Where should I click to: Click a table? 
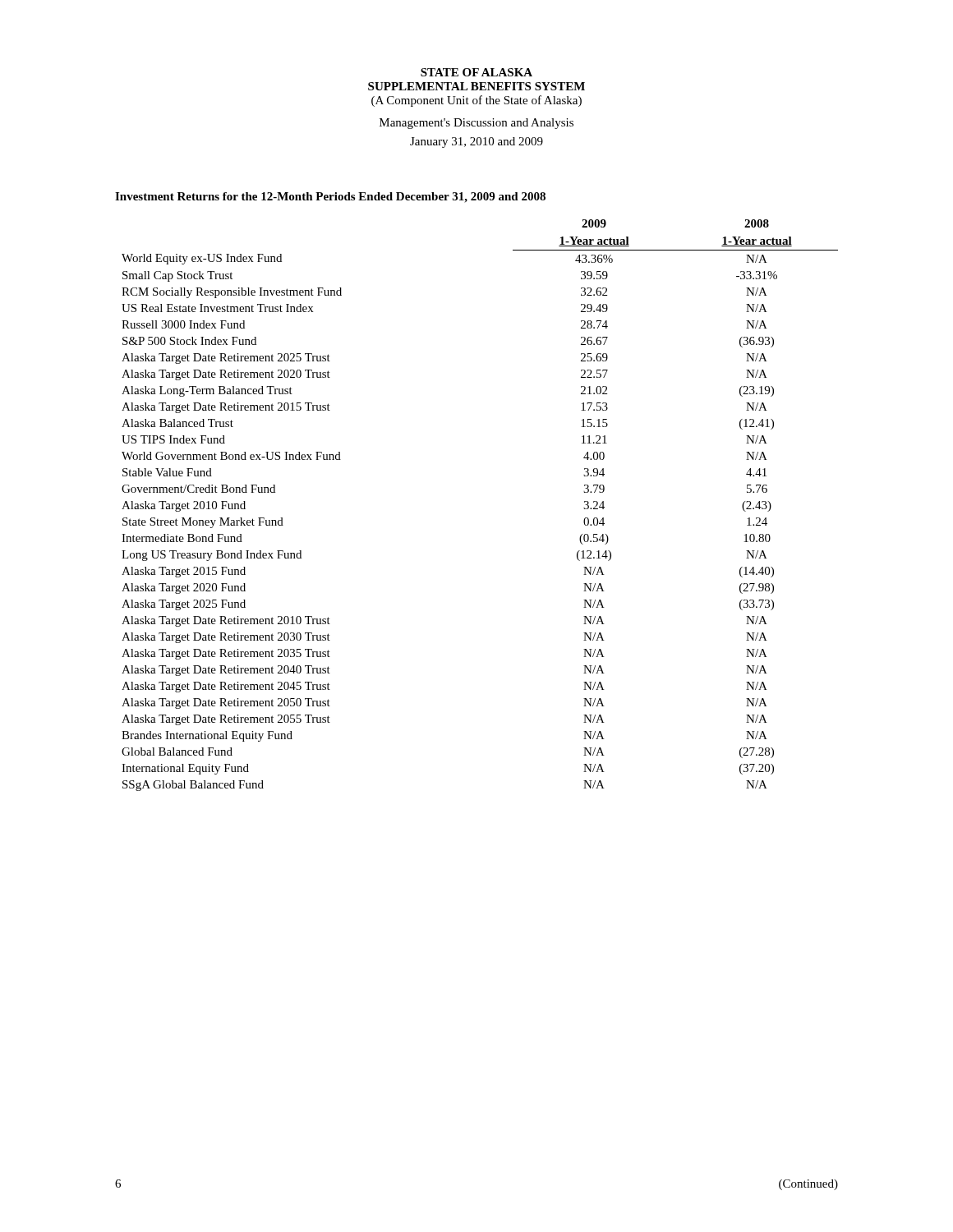tap(476, 504)
